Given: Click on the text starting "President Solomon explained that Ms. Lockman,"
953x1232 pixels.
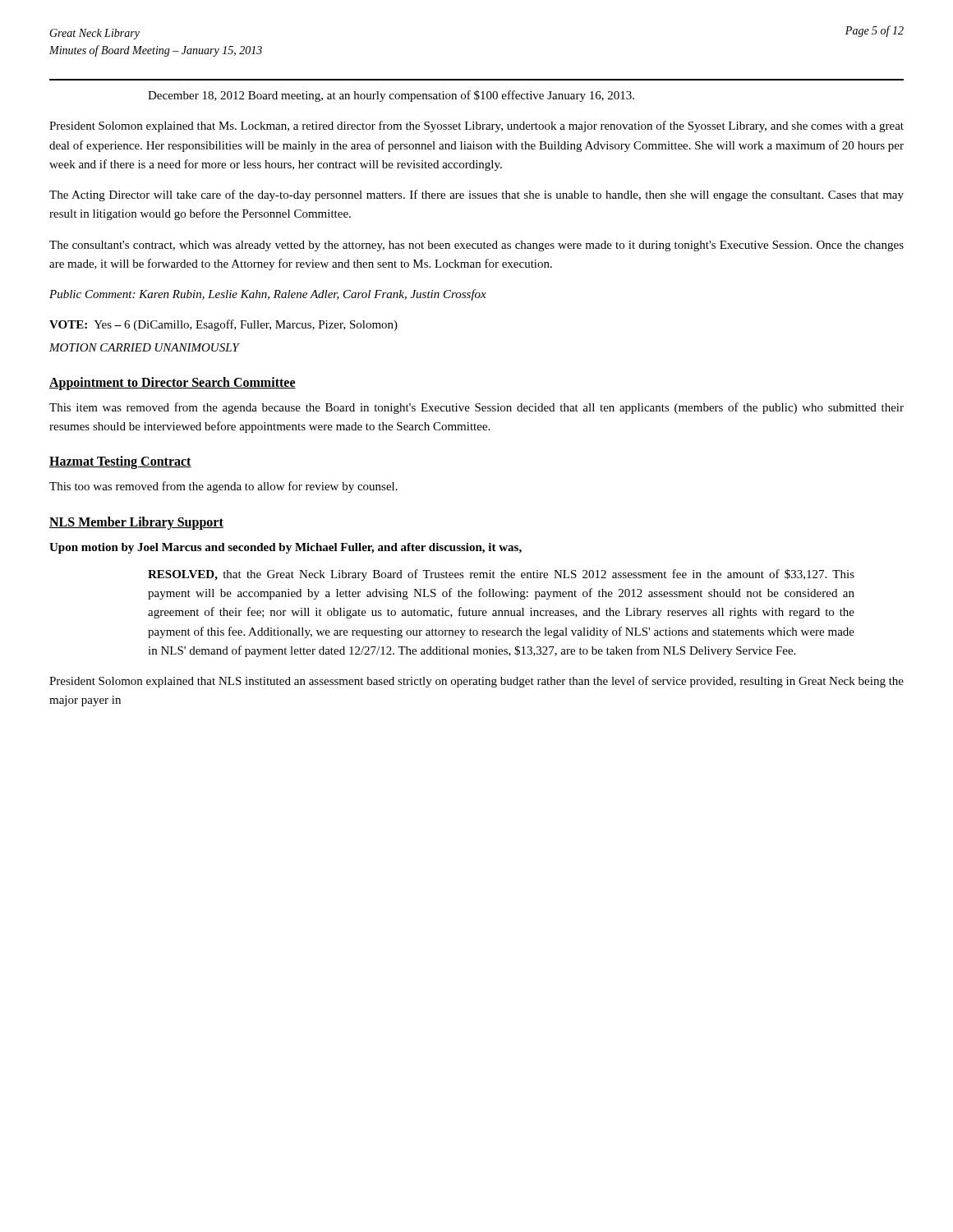Looking at the screenshot, I should pyautogui.click(x=476, y=145).
